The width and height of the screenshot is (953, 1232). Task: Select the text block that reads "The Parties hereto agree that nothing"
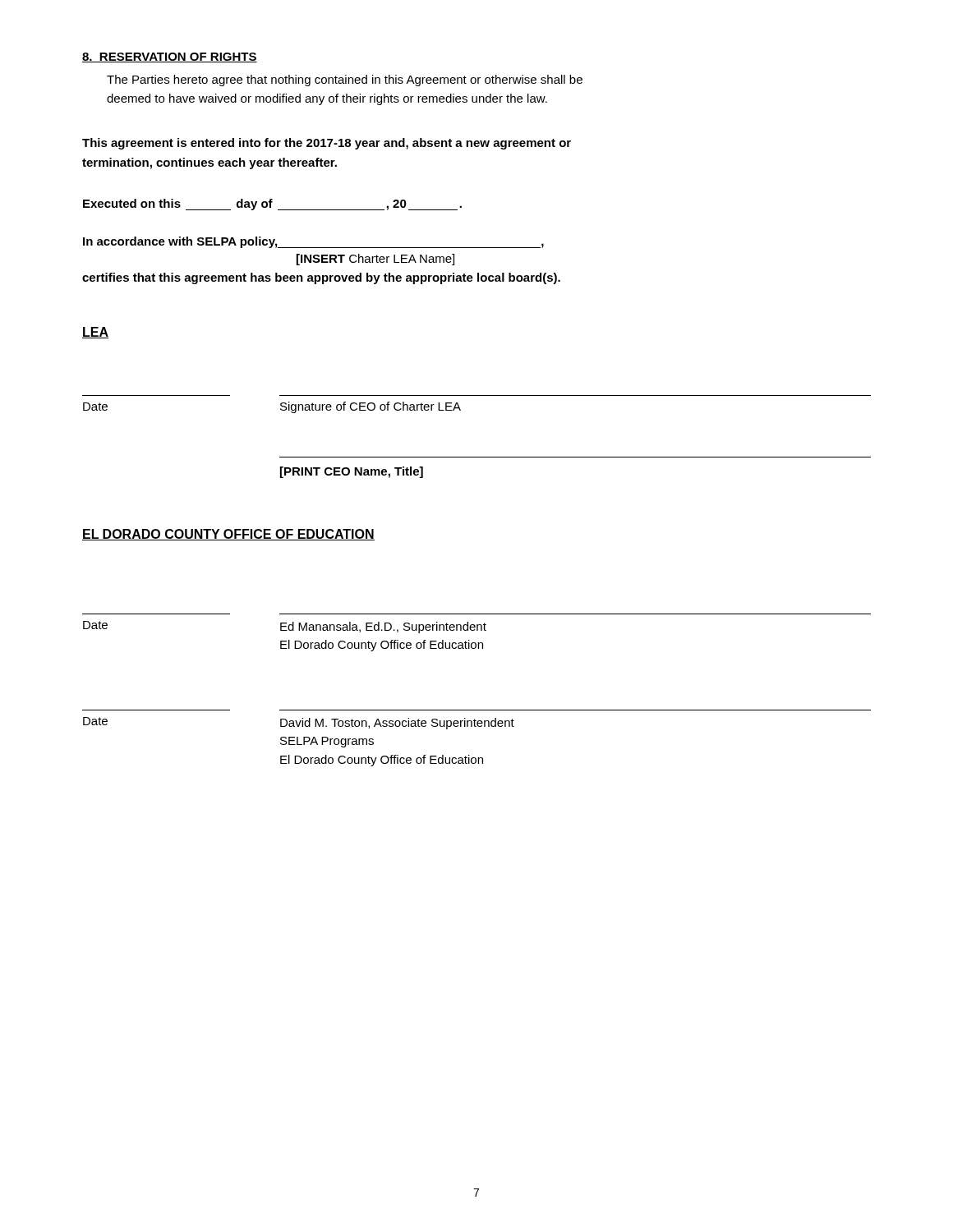pyautogui.click(x=345, y=89)
